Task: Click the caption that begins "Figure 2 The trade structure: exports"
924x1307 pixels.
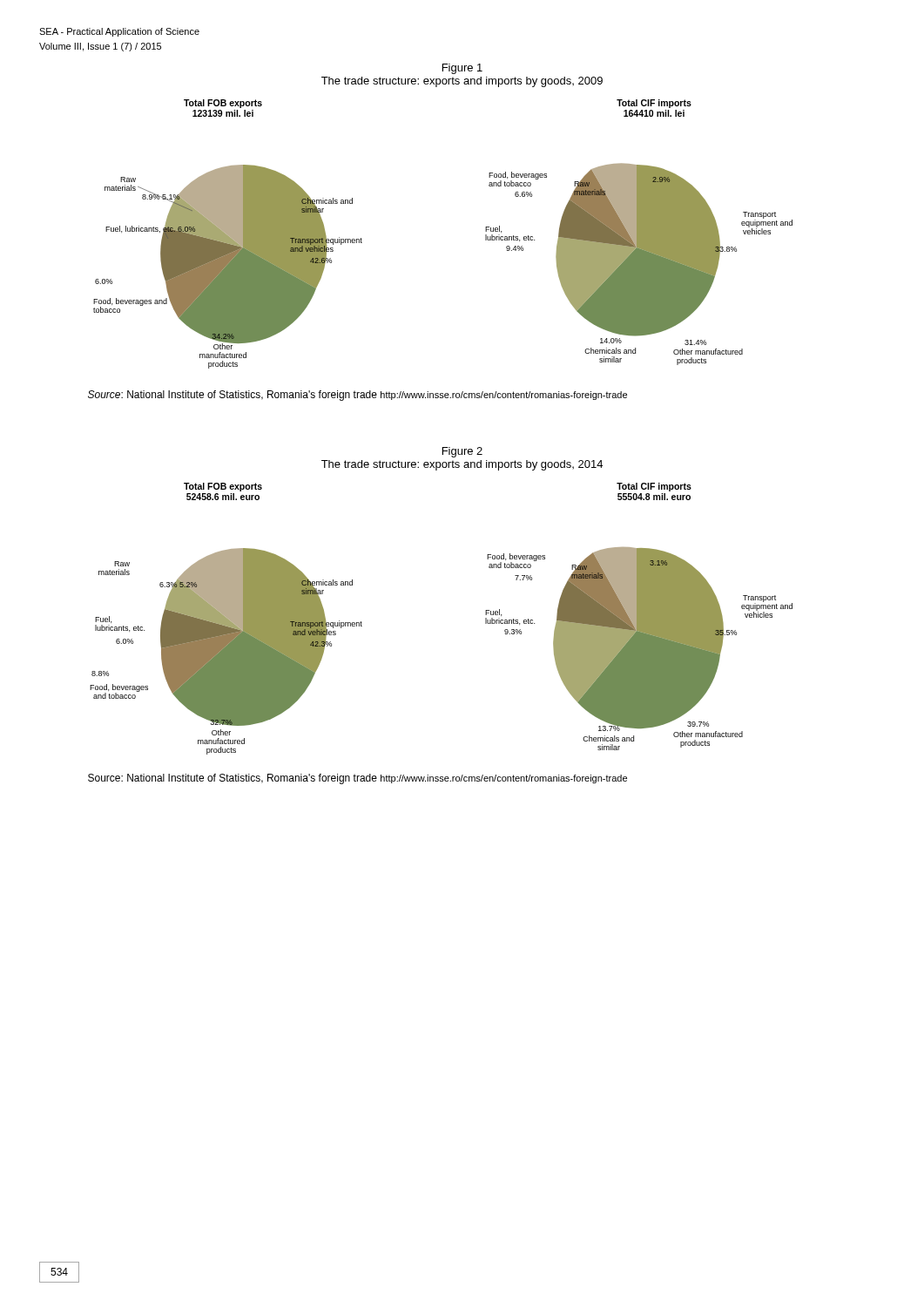Action: click(x=462, y=457)
